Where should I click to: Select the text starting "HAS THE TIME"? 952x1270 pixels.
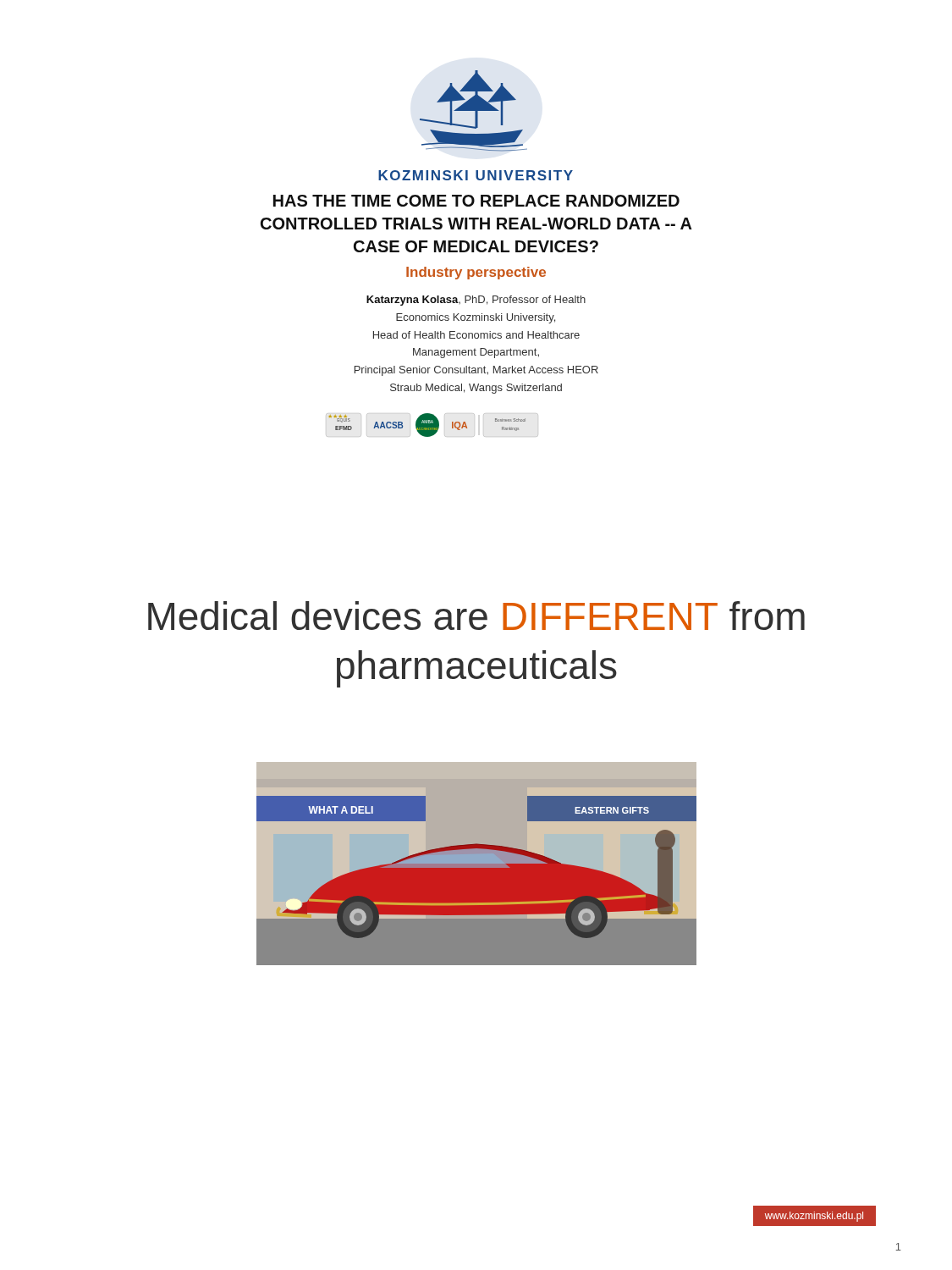(x=476, y=236)
